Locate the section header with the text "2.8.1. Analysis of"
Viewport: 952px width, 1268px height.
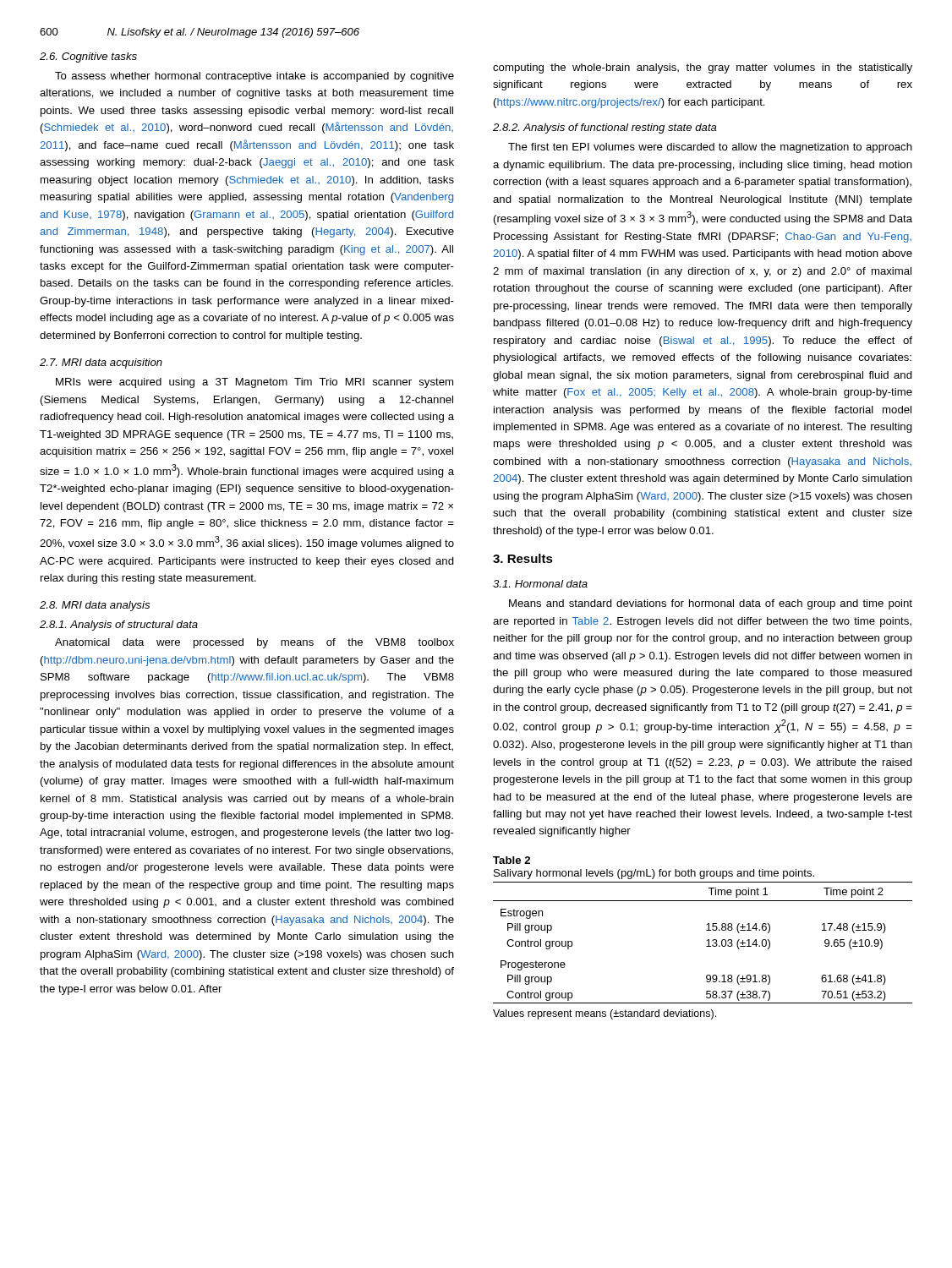click(119, 625)
